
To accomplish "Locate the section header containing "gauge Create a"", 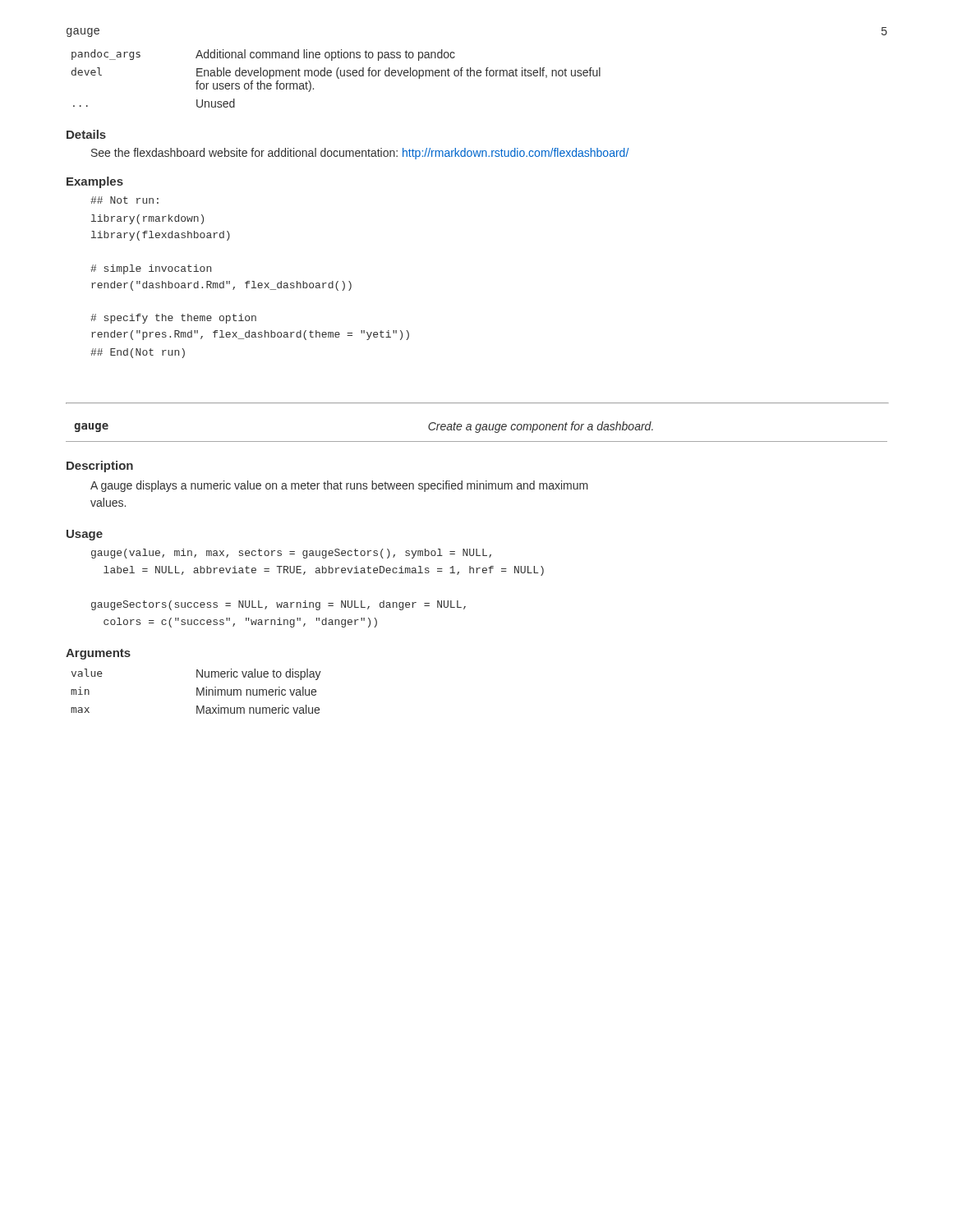I will coord(476,426).
